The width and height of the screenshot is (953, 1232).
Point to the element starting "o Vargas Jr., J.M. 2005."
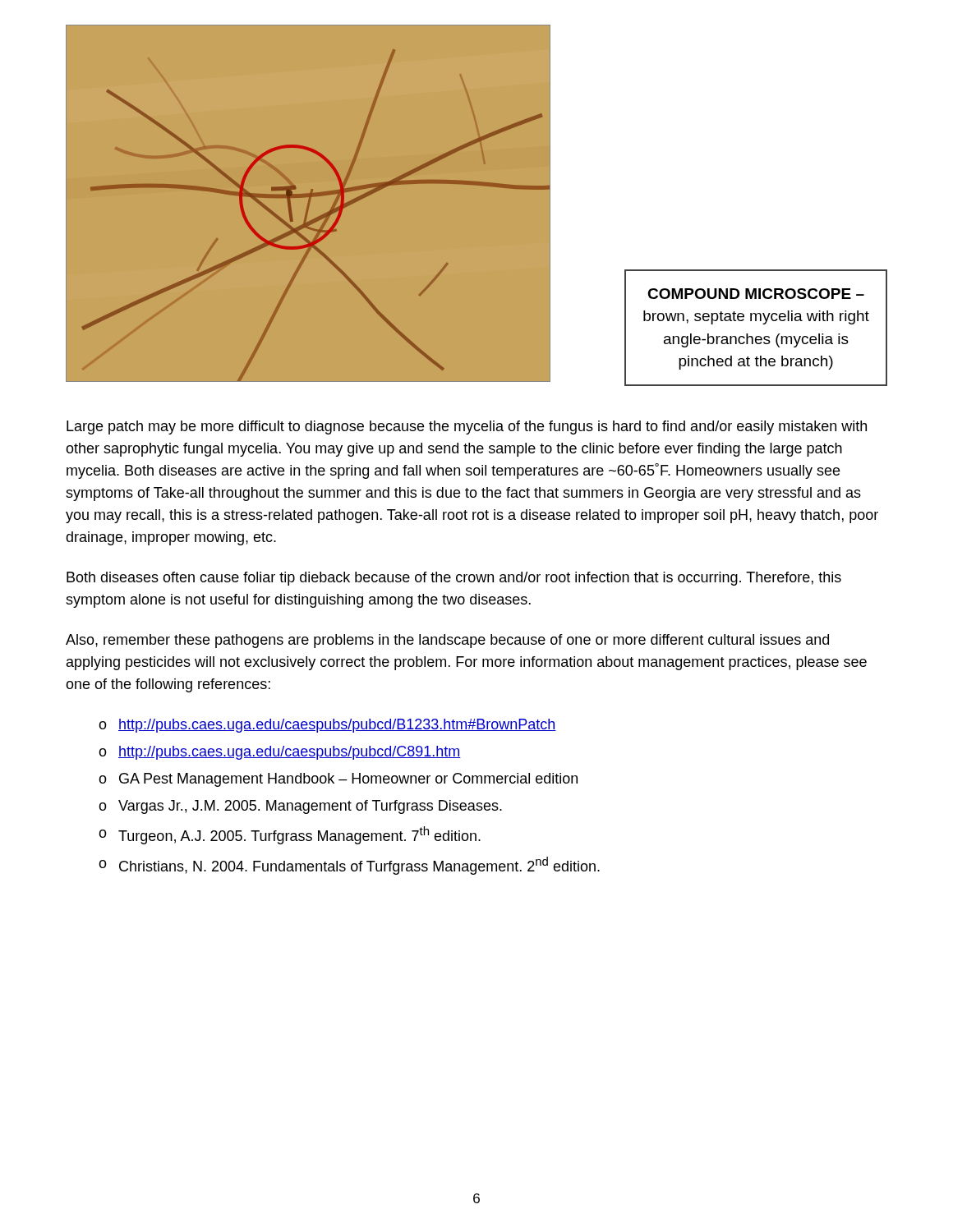[301, 806]
